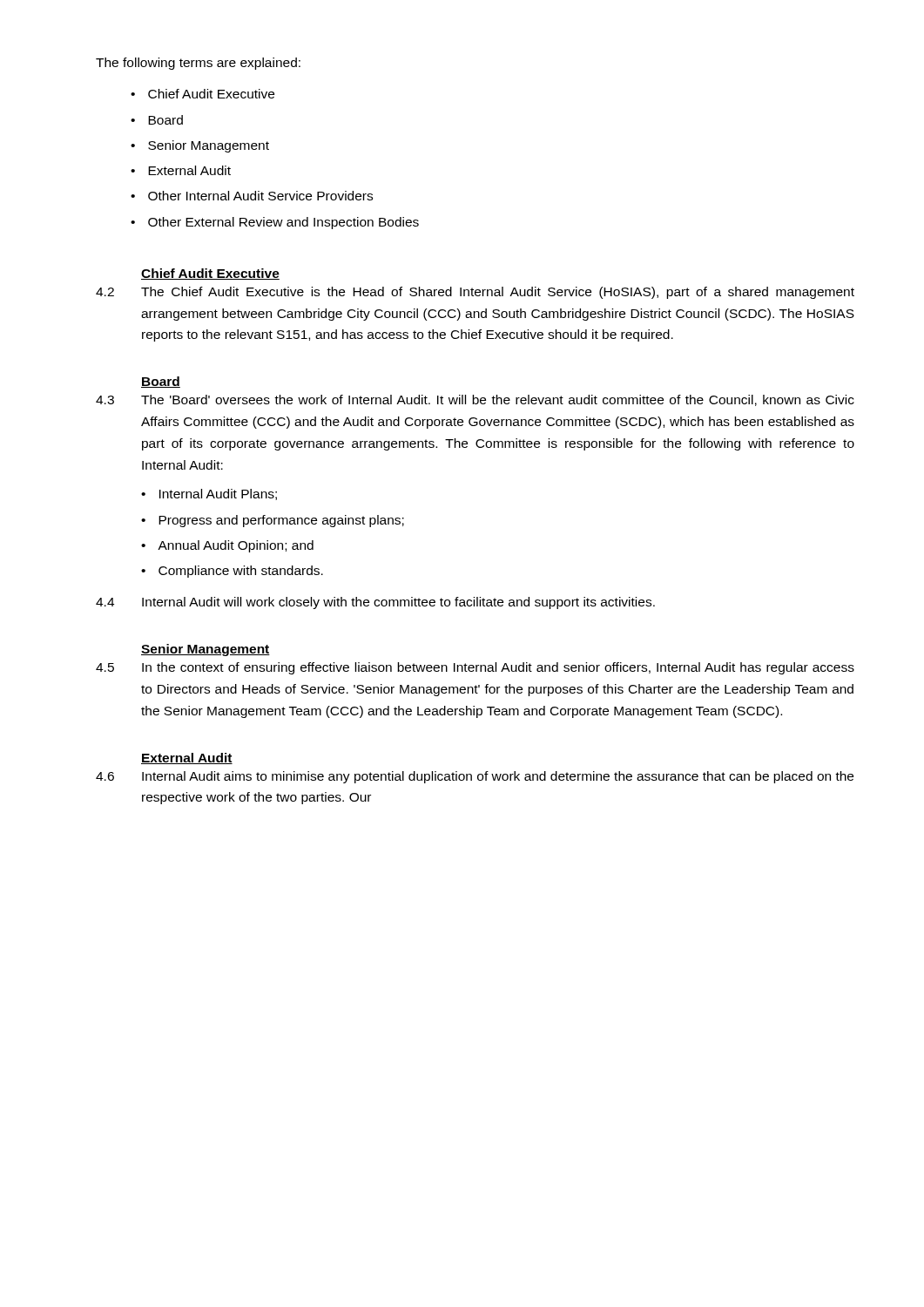Locate the block of text that opens with "6 Internal Audit aims to minimise"
Viewport: 924px width, 1307px height.
pyautogui.click(x=475, y=787)
